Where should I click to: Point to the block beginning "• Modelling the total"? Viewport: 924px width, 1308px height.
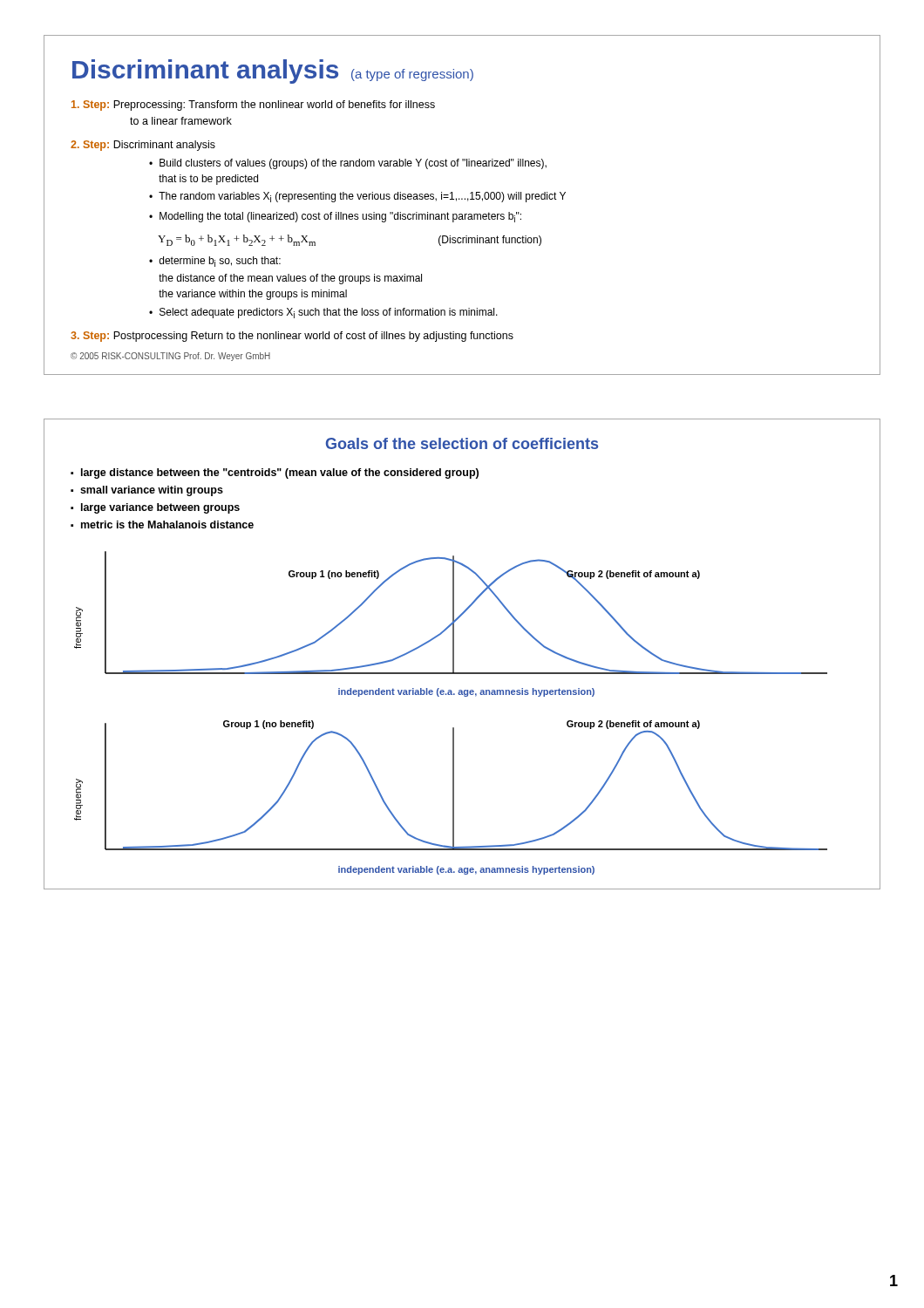click(336, 218)
